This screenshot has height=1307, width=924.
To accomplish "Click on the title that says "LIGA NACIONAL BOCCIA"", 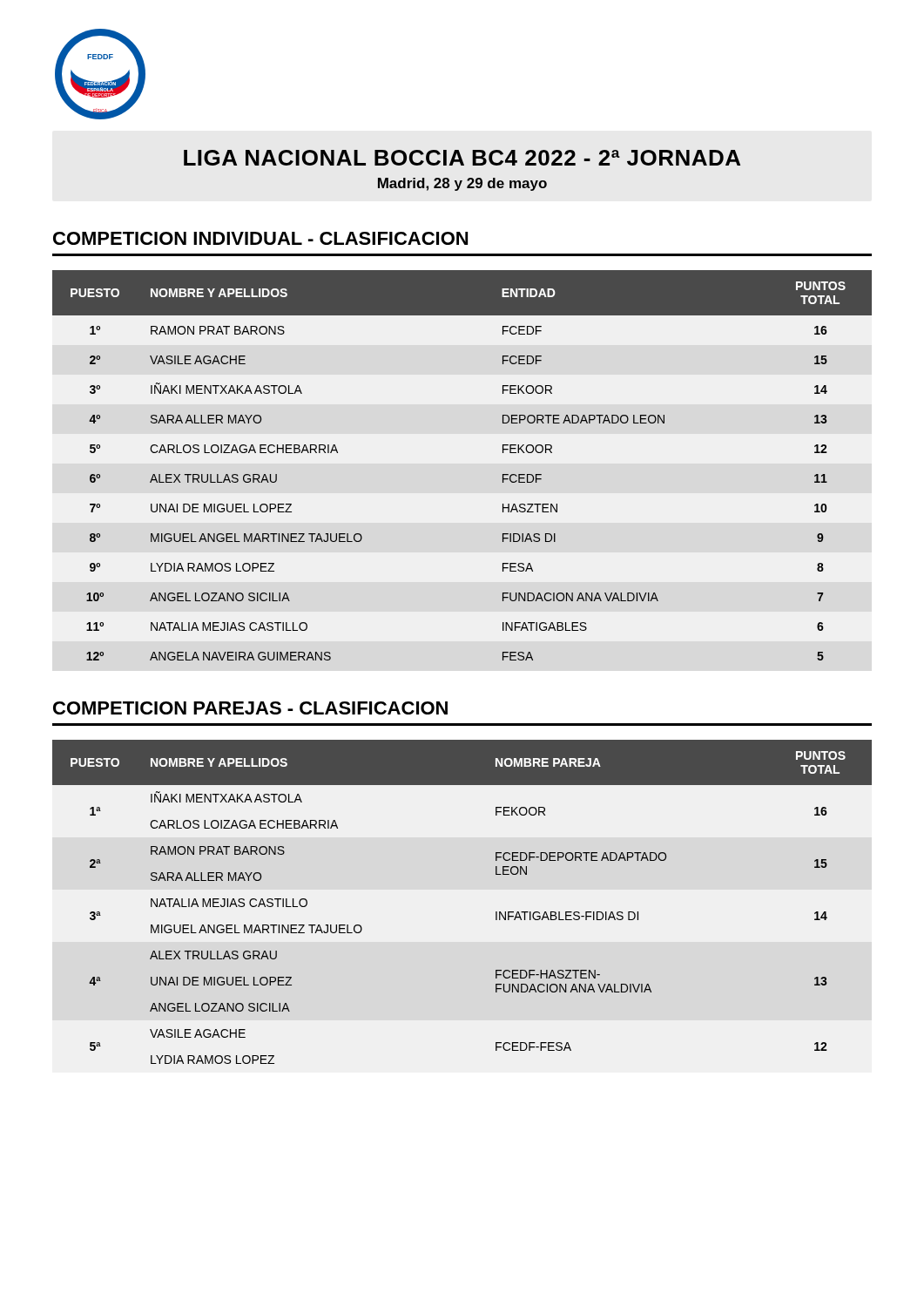I will coord(462,169).
